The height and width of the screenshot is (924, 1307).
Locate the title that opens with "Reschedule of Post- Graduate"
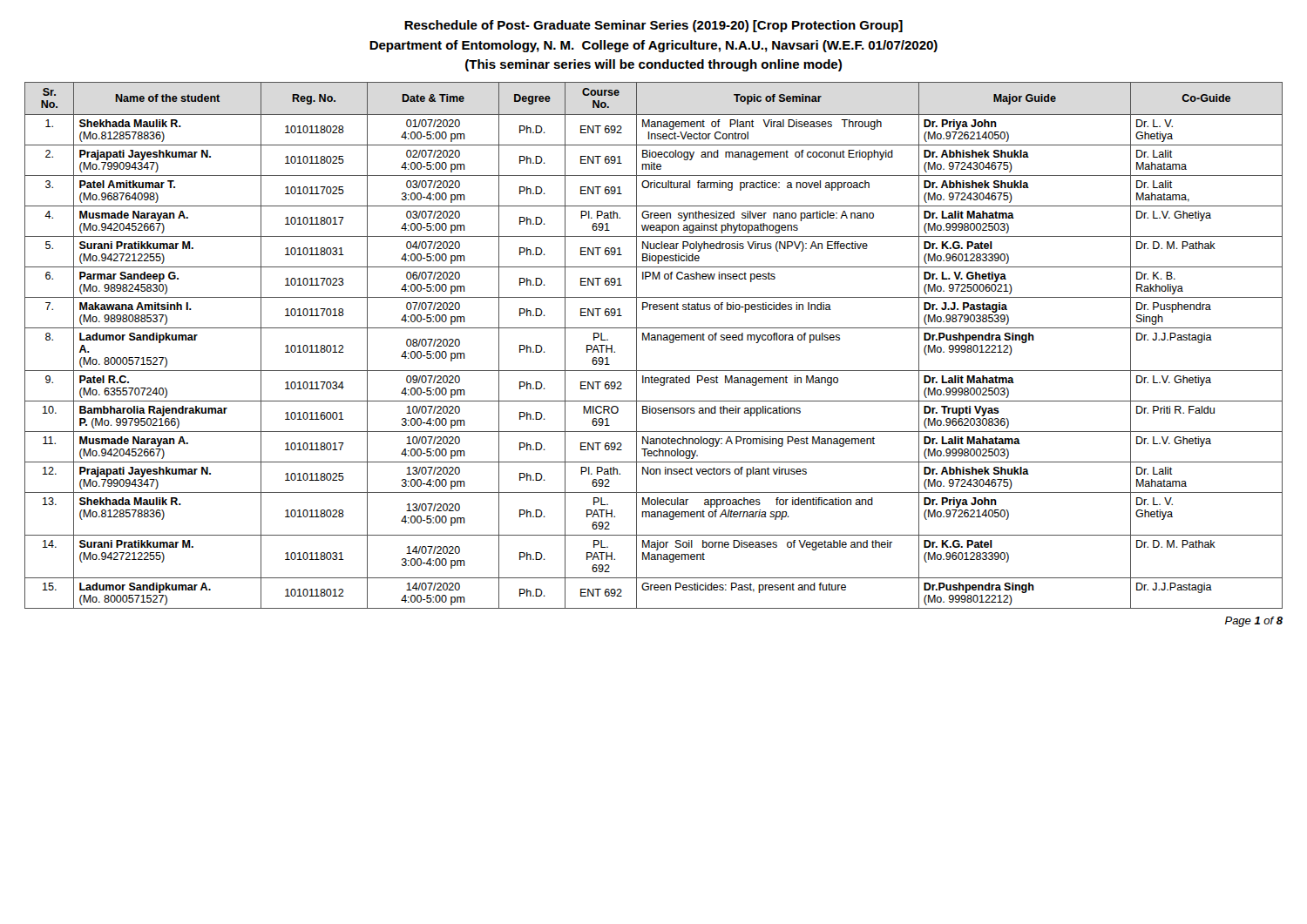[x=654, y=45]
